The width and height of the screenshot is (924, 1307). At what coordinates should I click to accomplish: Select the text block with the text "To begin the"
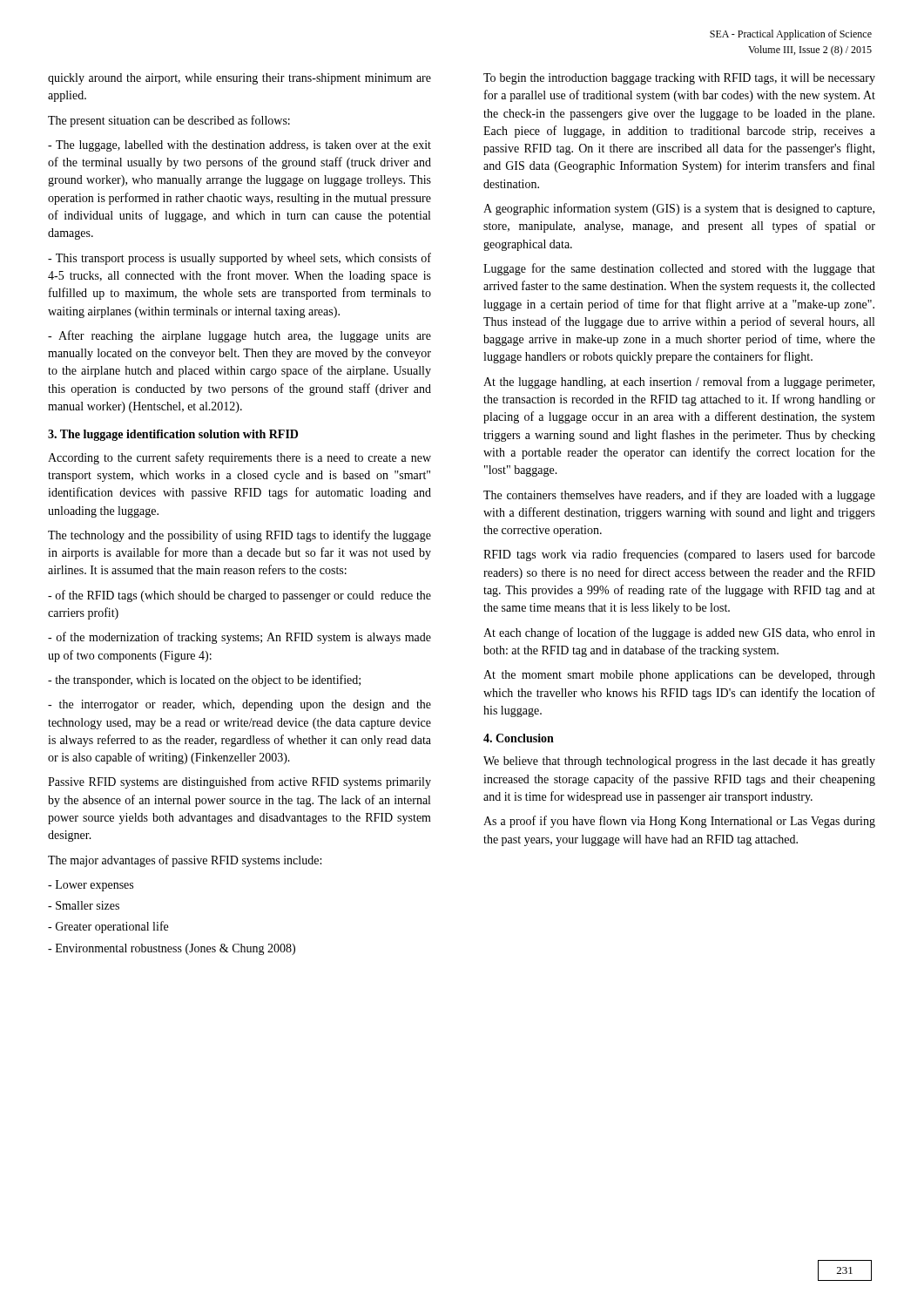tap(679, 395)
